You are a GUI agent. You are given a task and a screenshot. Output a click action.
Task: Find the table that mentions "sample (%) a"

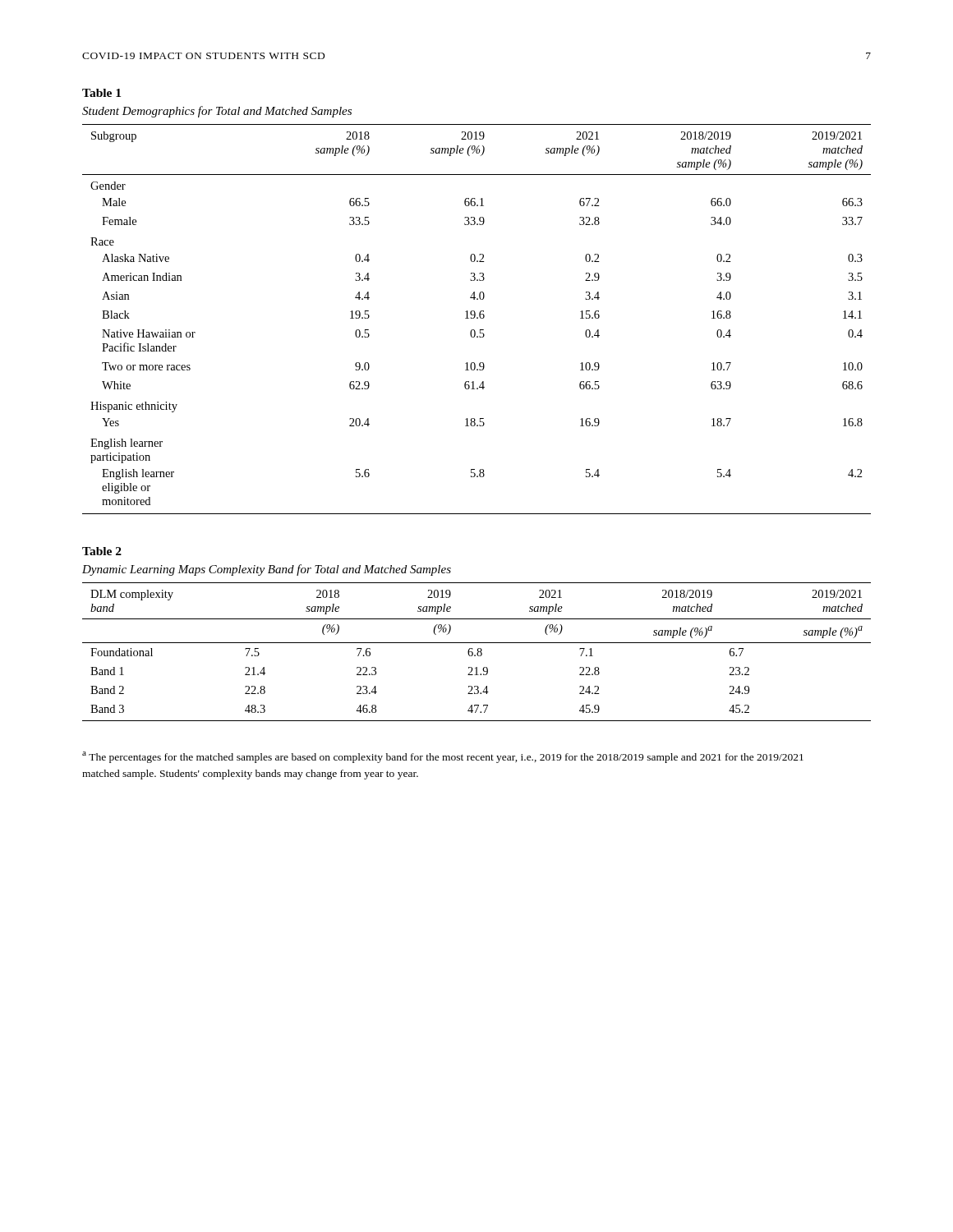pyautogui.click(x=476, y=652)
